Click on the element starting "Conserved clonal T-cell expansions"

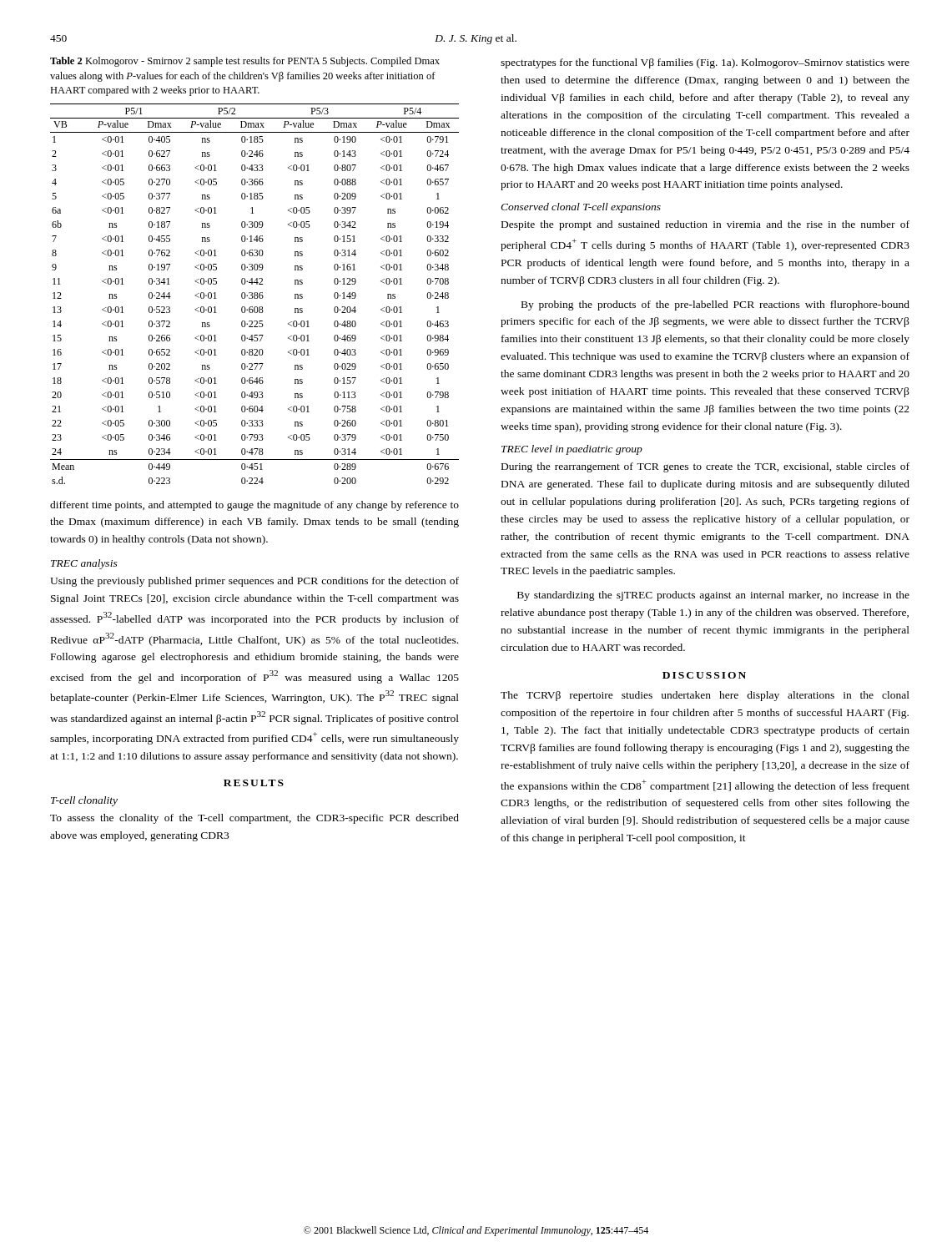tap(581, 207)
